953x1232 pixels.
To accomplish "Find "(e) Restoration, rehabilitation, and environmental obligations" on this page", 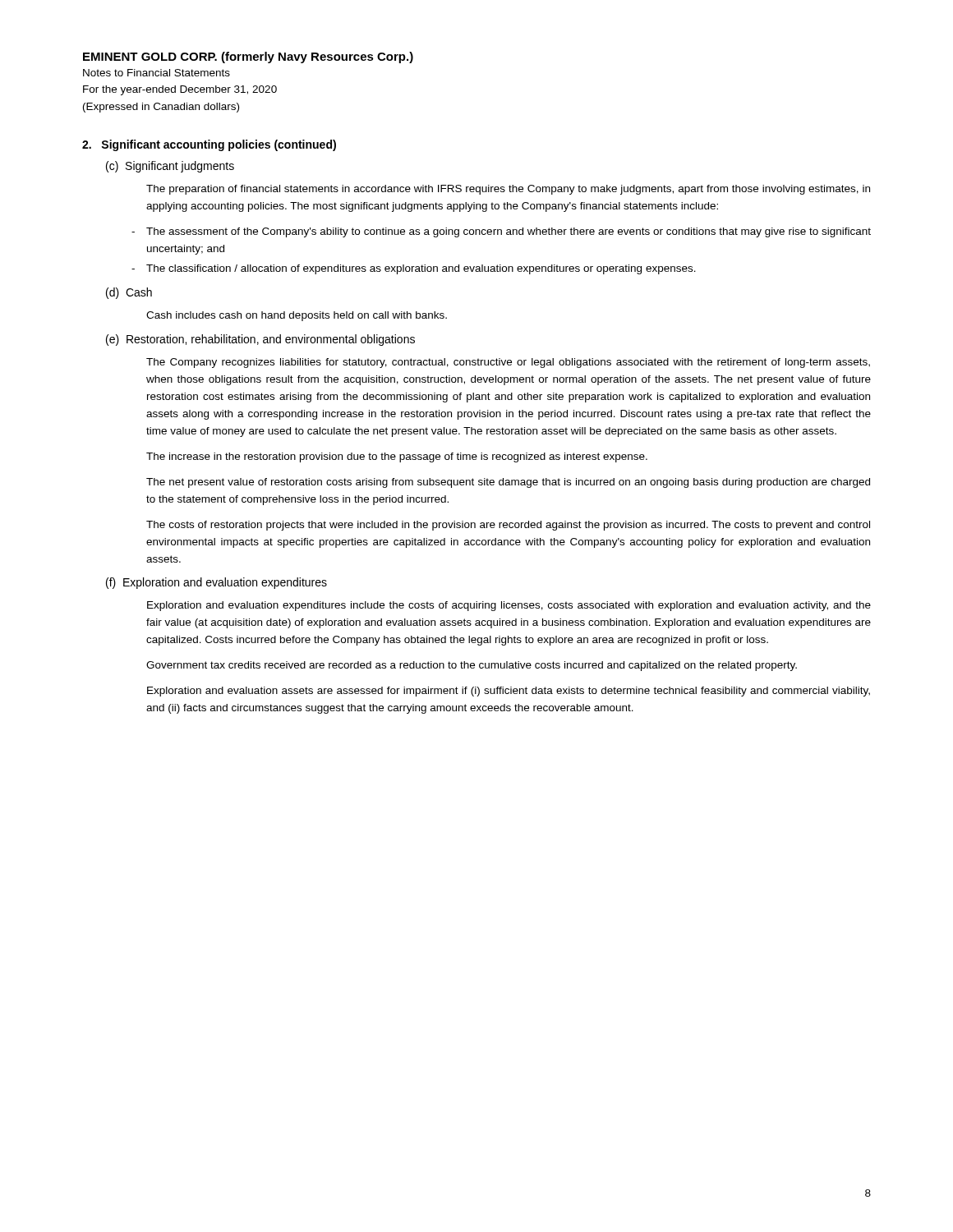I will point(260,339).
